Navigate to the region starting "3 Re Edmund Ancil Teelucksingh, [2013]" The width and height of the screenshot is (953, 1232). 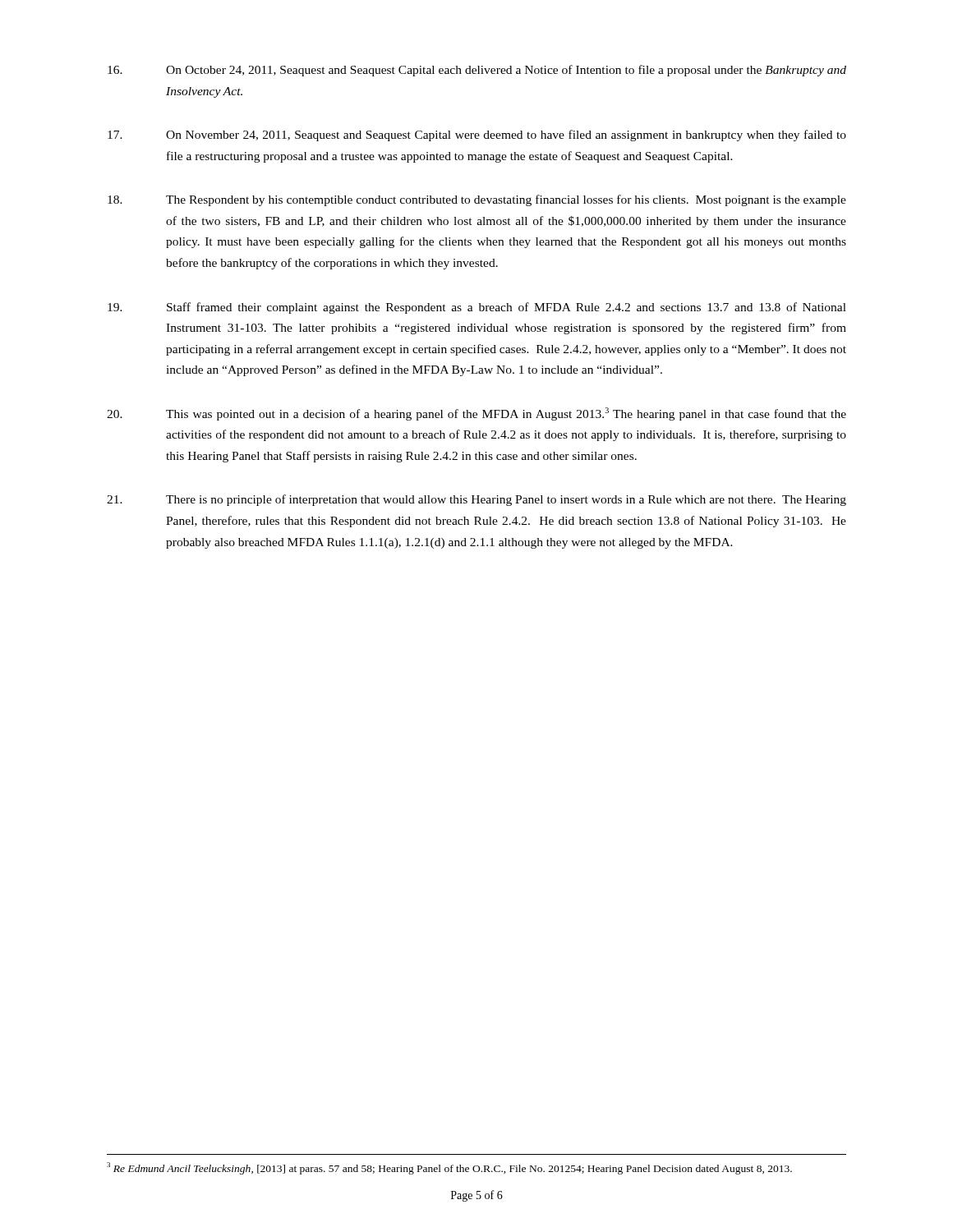tap(450, 1167)
